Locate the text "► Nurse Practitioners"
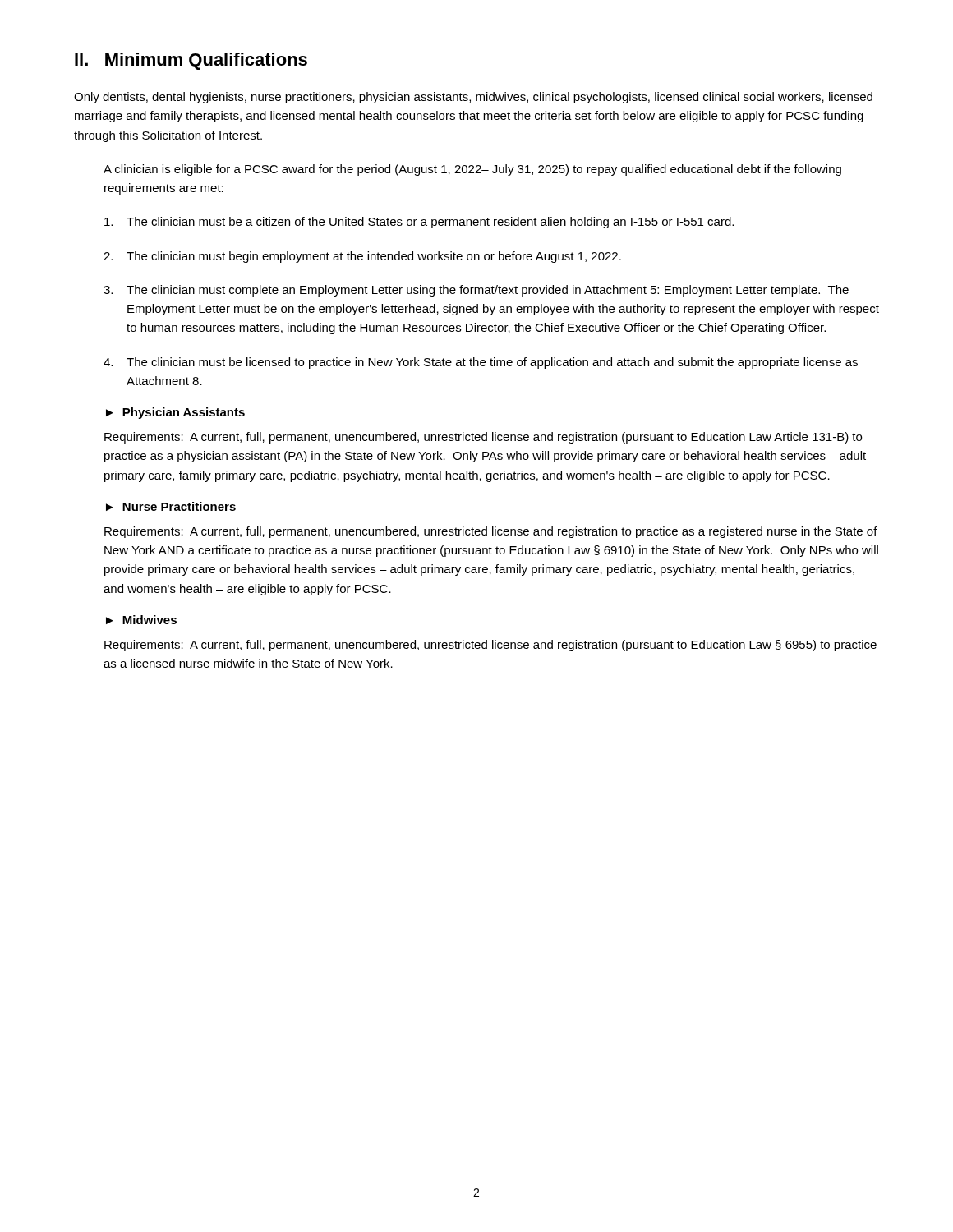 (170, 506)
